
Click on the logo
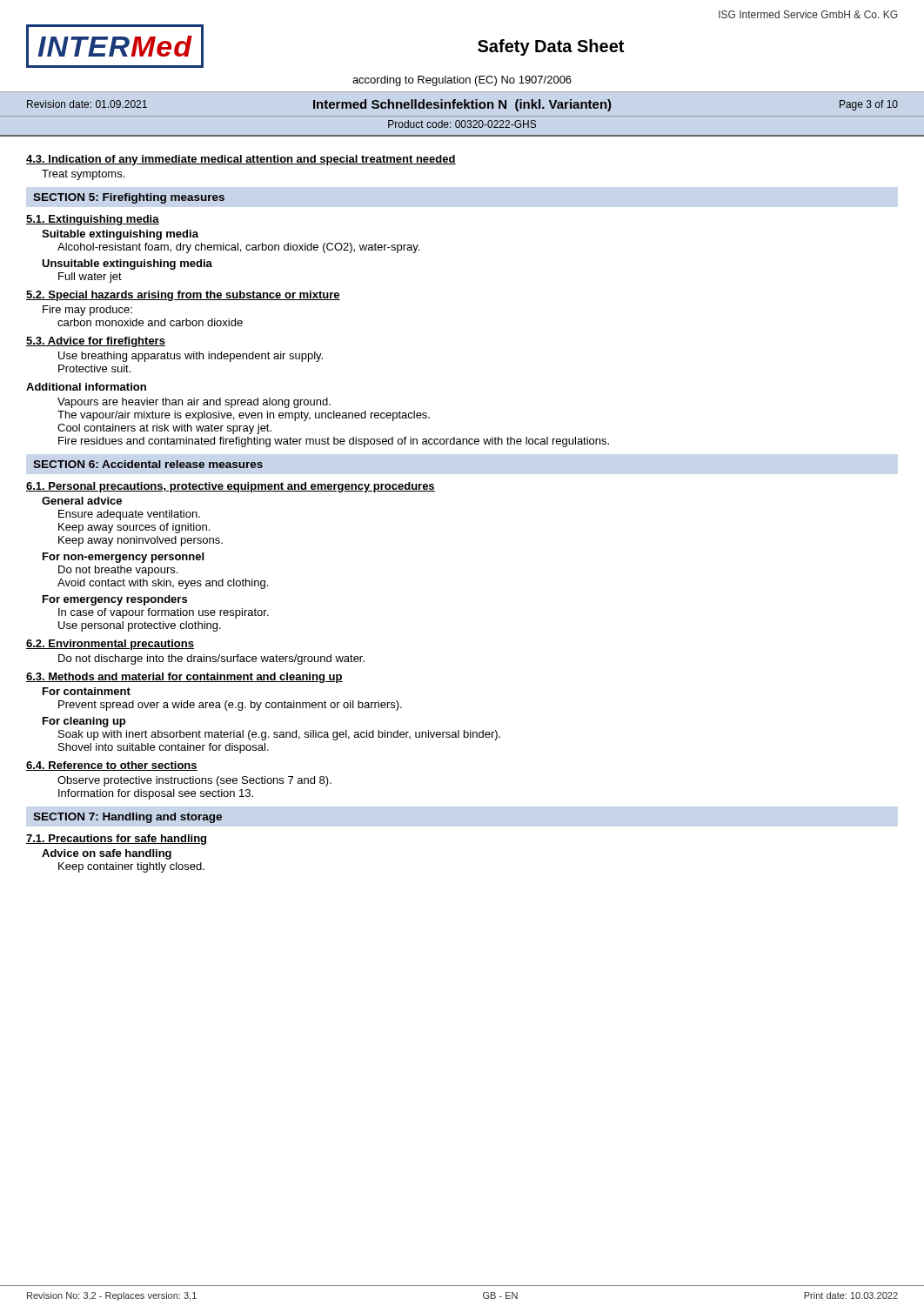115,46
